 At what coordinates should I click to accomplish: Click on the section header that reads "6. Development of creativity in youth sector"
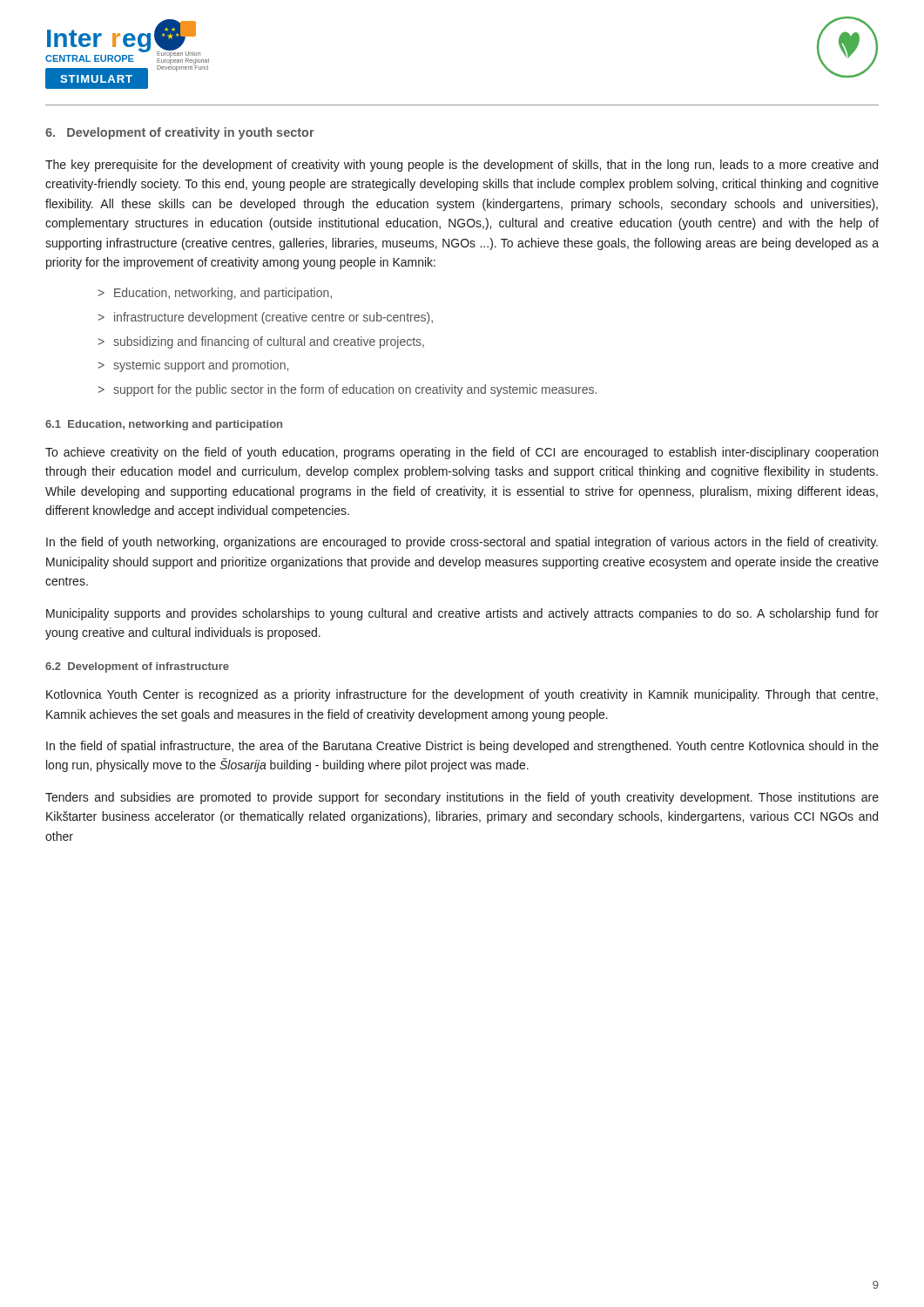tap(180, 132)
